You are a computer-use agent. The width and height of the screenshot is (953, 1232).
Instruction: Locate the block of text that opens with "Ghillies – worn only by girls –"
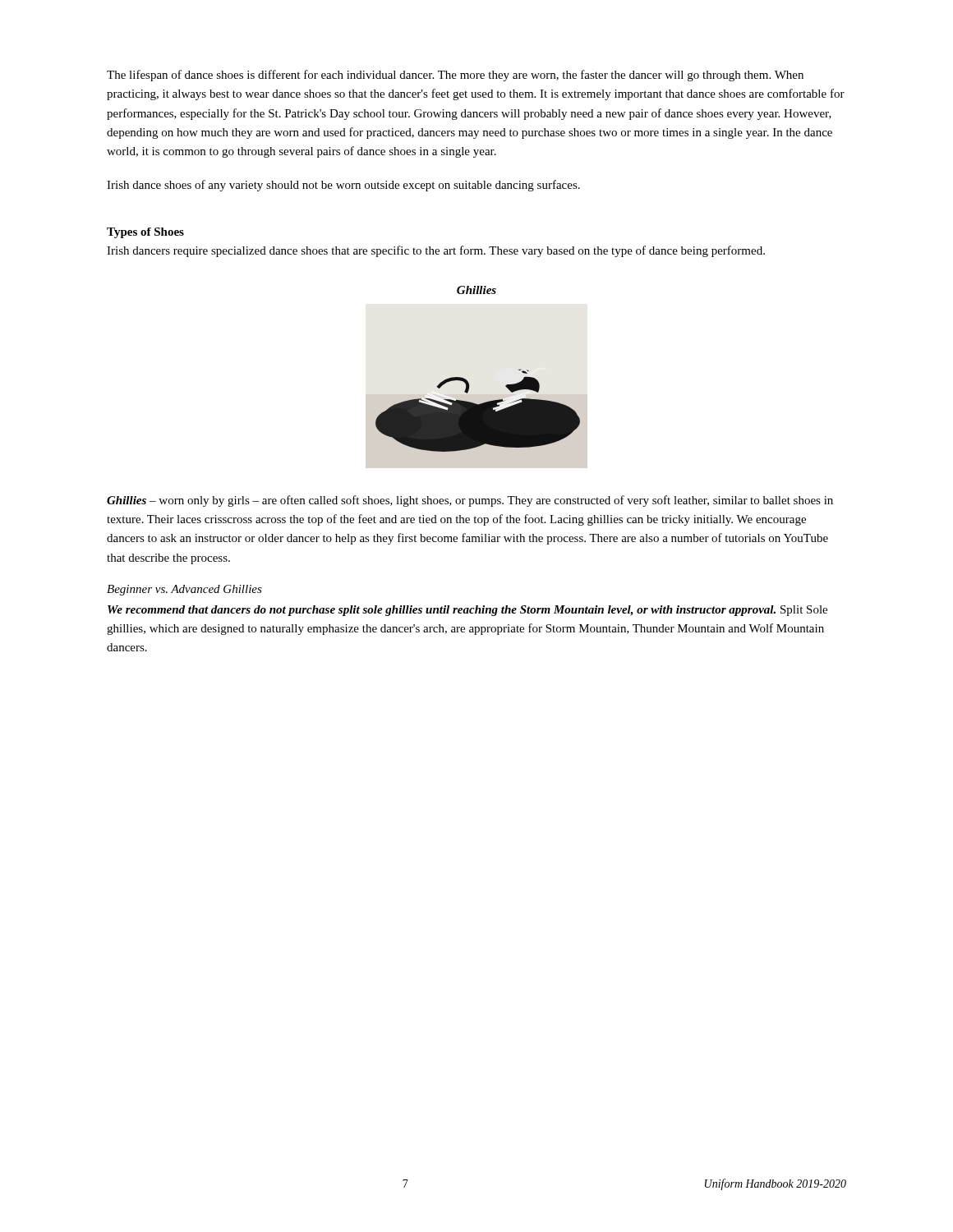pyautogui.click(x=470, y=529)
